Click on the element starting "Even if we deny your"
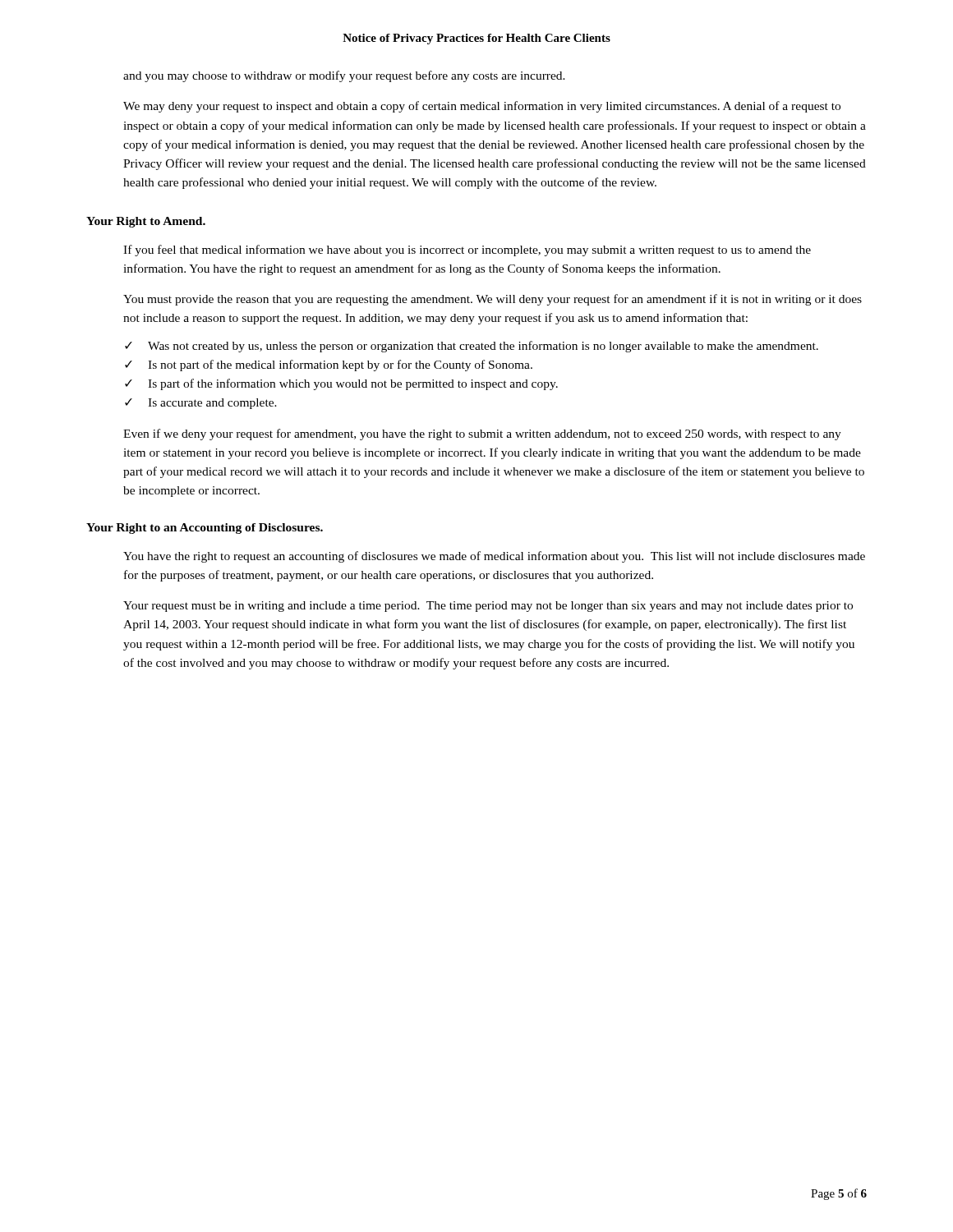953x1232 pixels. coord(494,462)
